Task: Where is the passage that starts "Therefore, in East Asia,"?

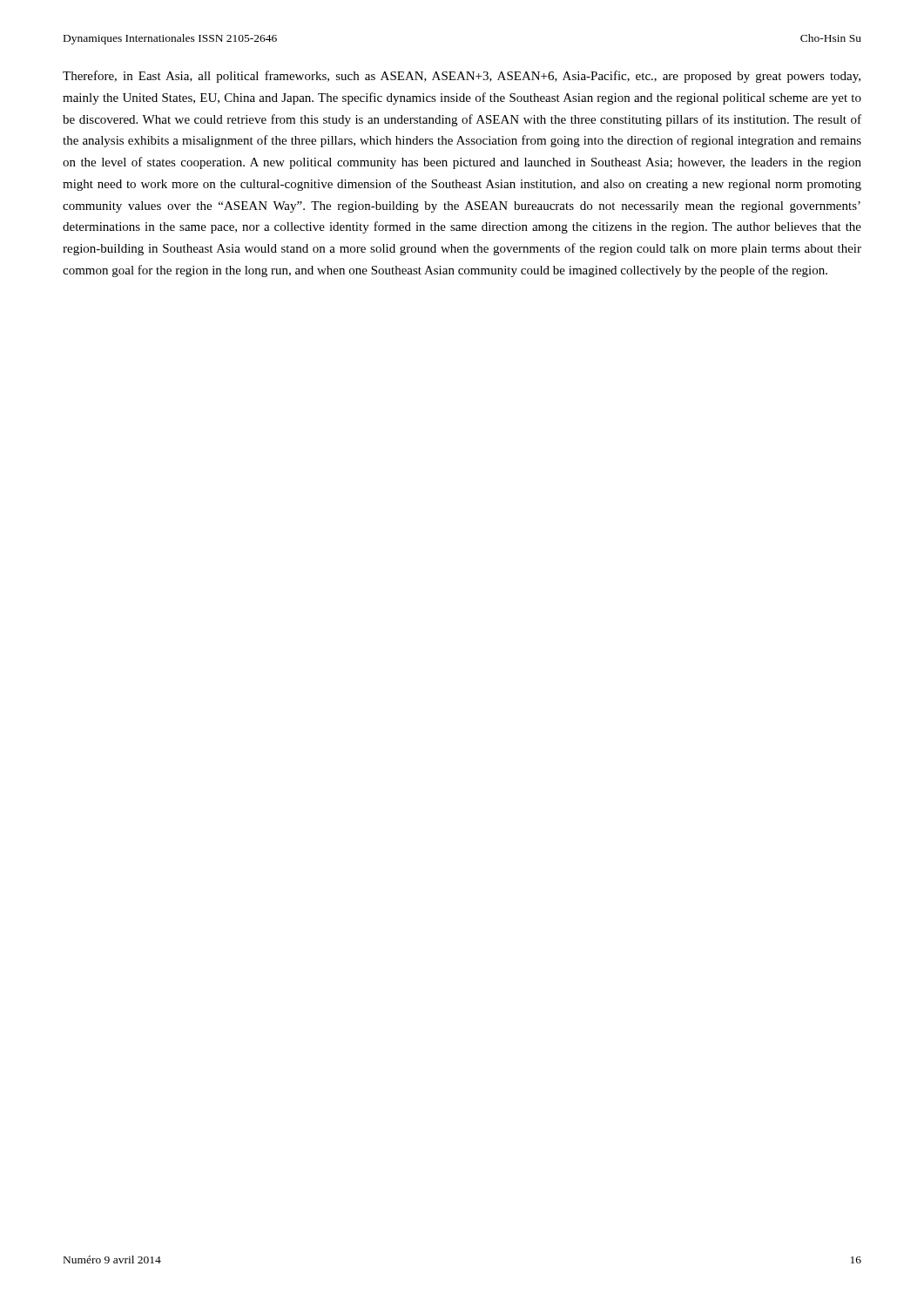Action: (x=462, y=173)
